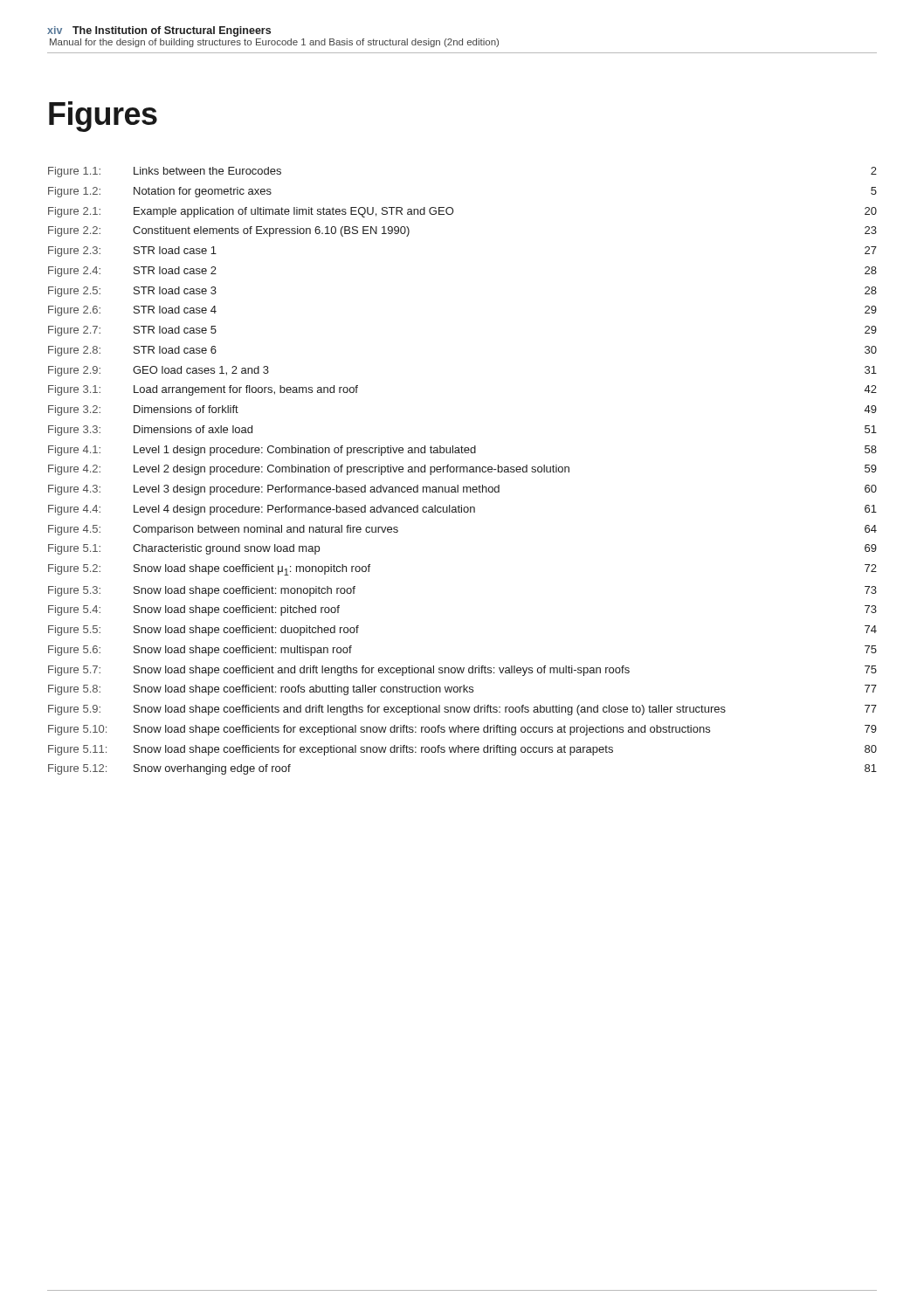Point to the element starting "Figure 2.5: STR load case 3 28"
Image resolution: width=924 pixels, height=1310 pixels.
click(x=74, y=291)
